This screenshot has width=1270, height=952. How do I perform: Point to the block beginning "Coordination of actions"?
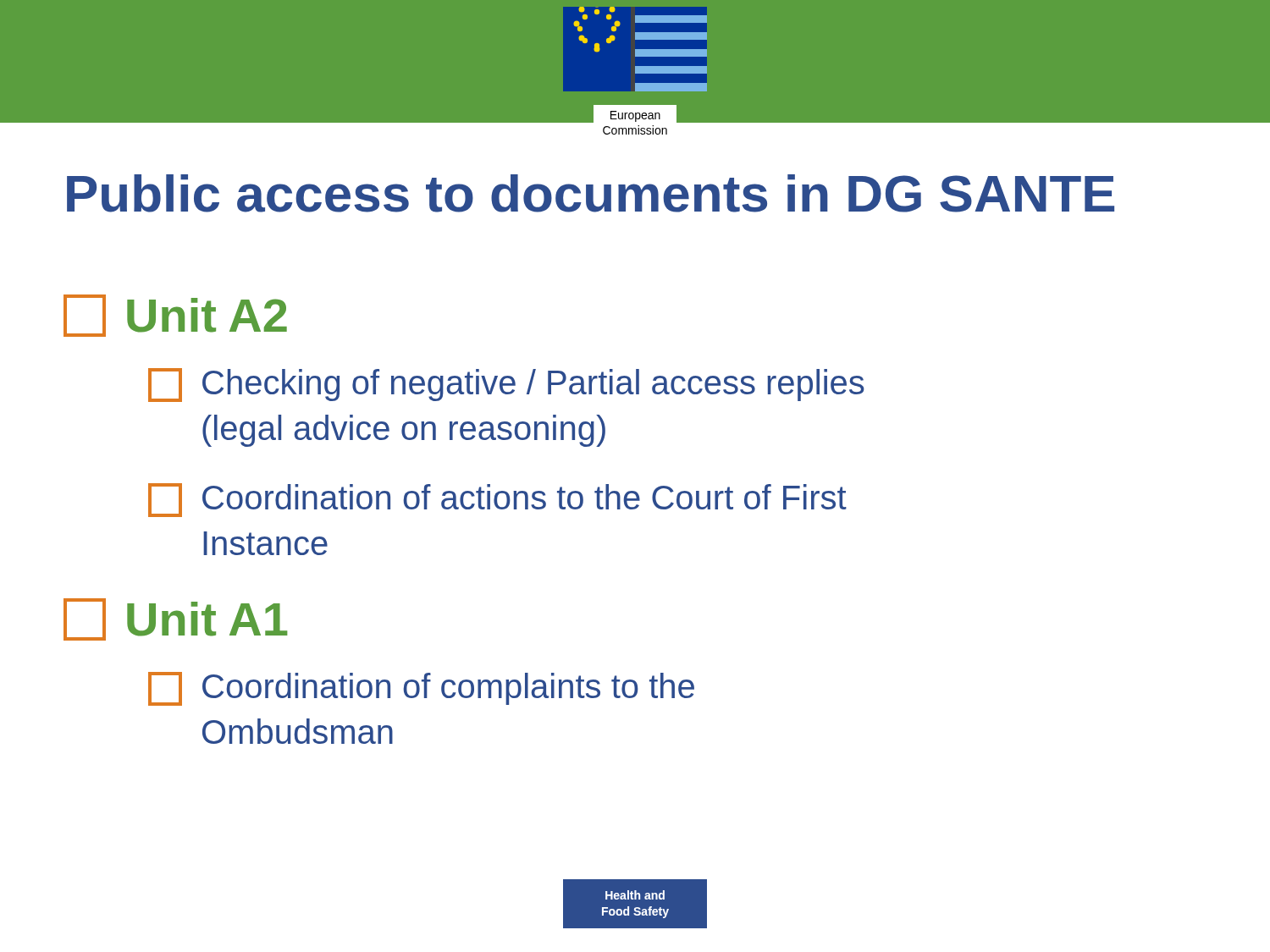pos(497,520)
